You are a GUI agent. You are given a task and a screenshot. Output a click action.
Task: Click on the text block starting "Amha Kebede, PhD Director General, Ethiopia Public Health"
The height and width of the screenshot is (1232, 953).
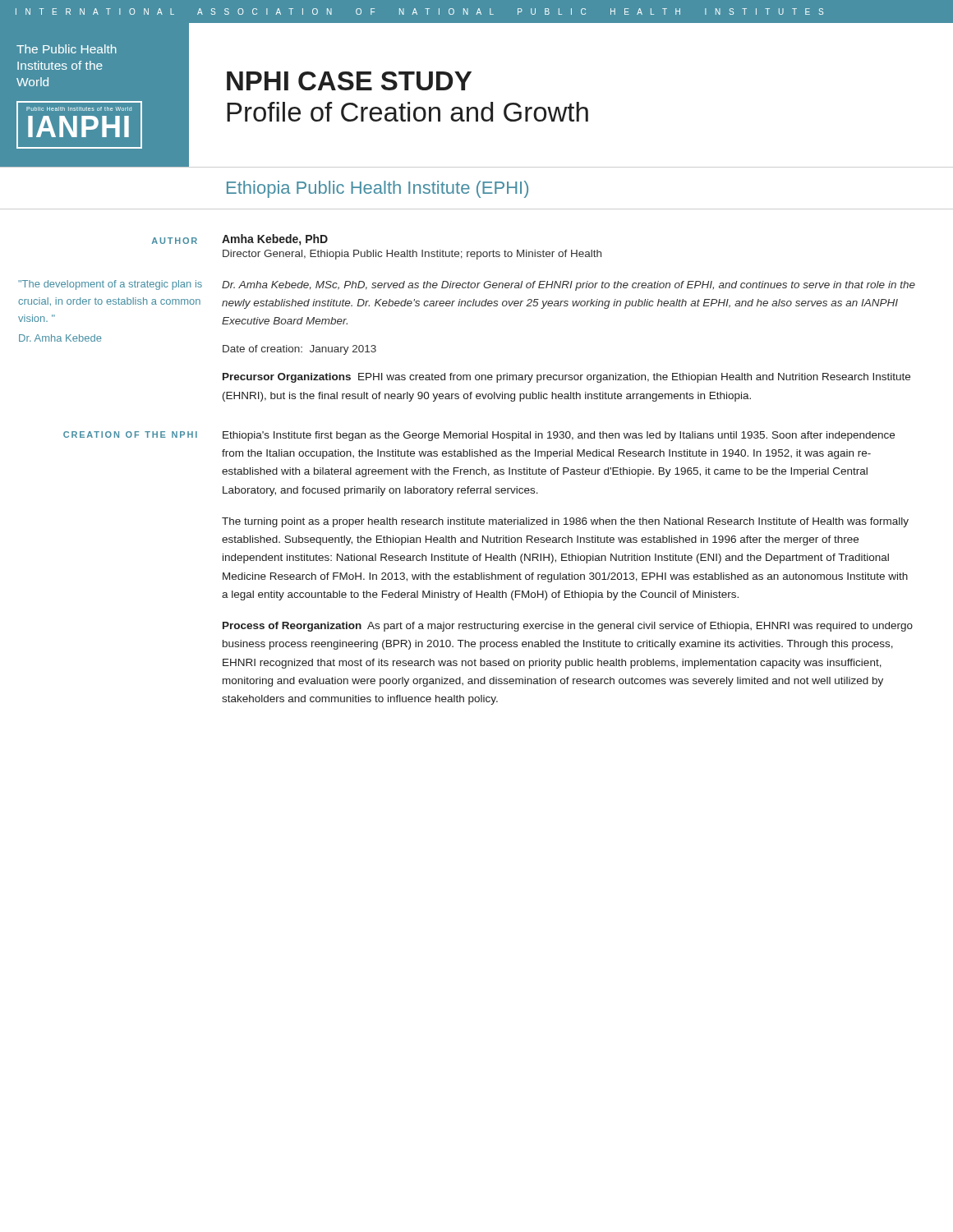coord(569,246)
